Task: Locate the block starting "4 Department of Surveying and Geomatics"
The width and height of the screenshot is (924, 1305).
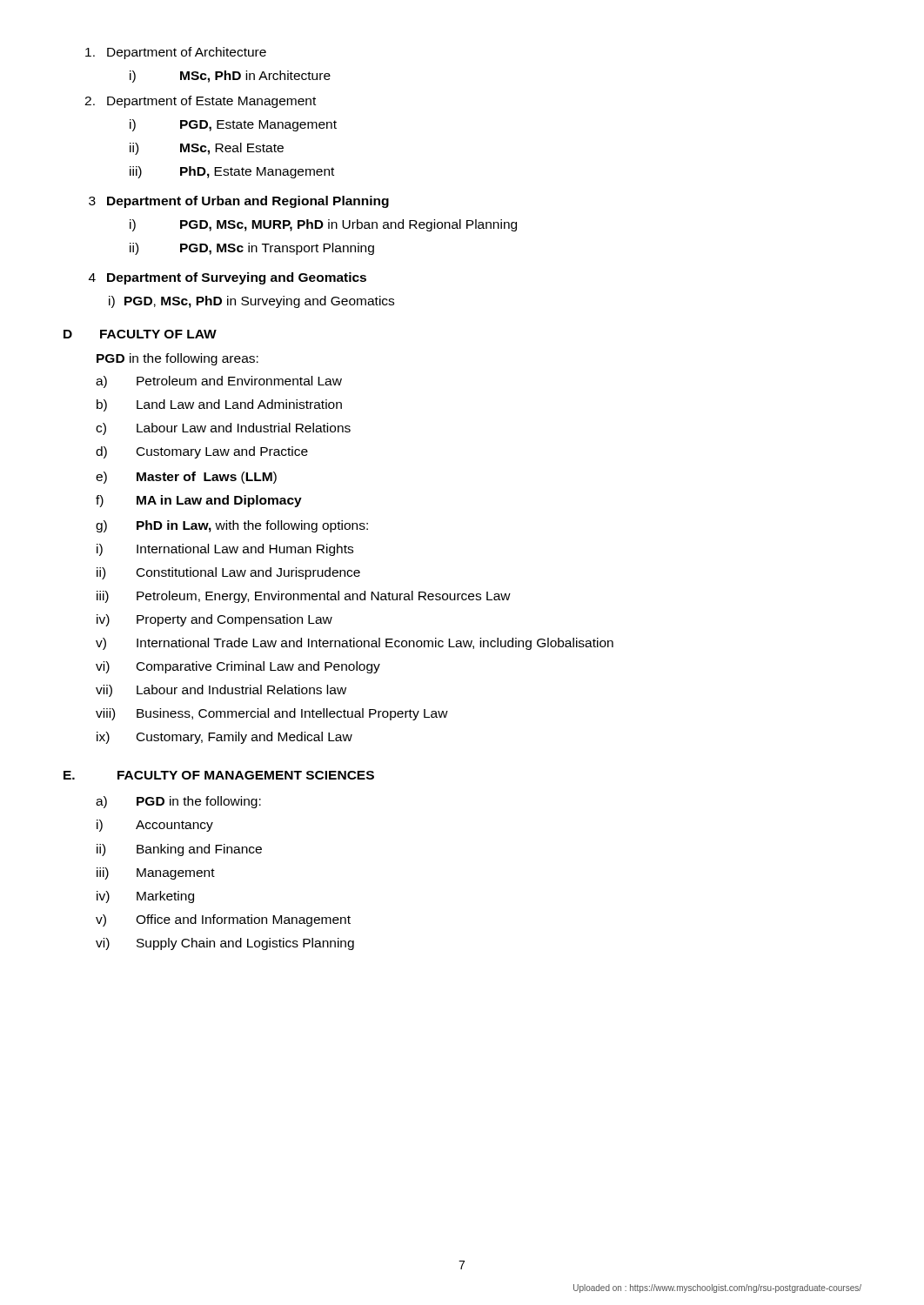Action: 228,278
